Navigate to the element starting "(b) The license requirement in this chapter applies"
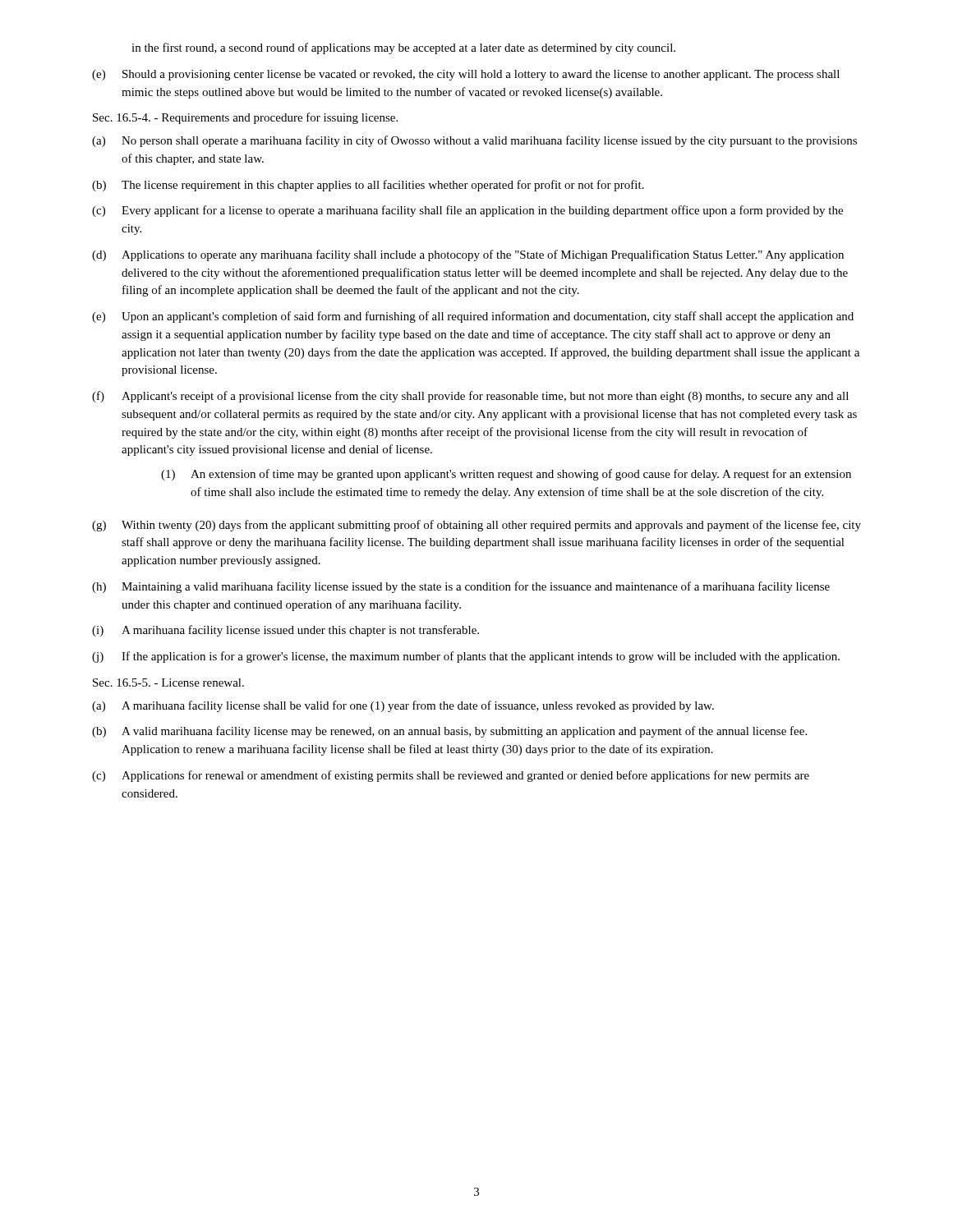953x1232 pixels. 476,185
